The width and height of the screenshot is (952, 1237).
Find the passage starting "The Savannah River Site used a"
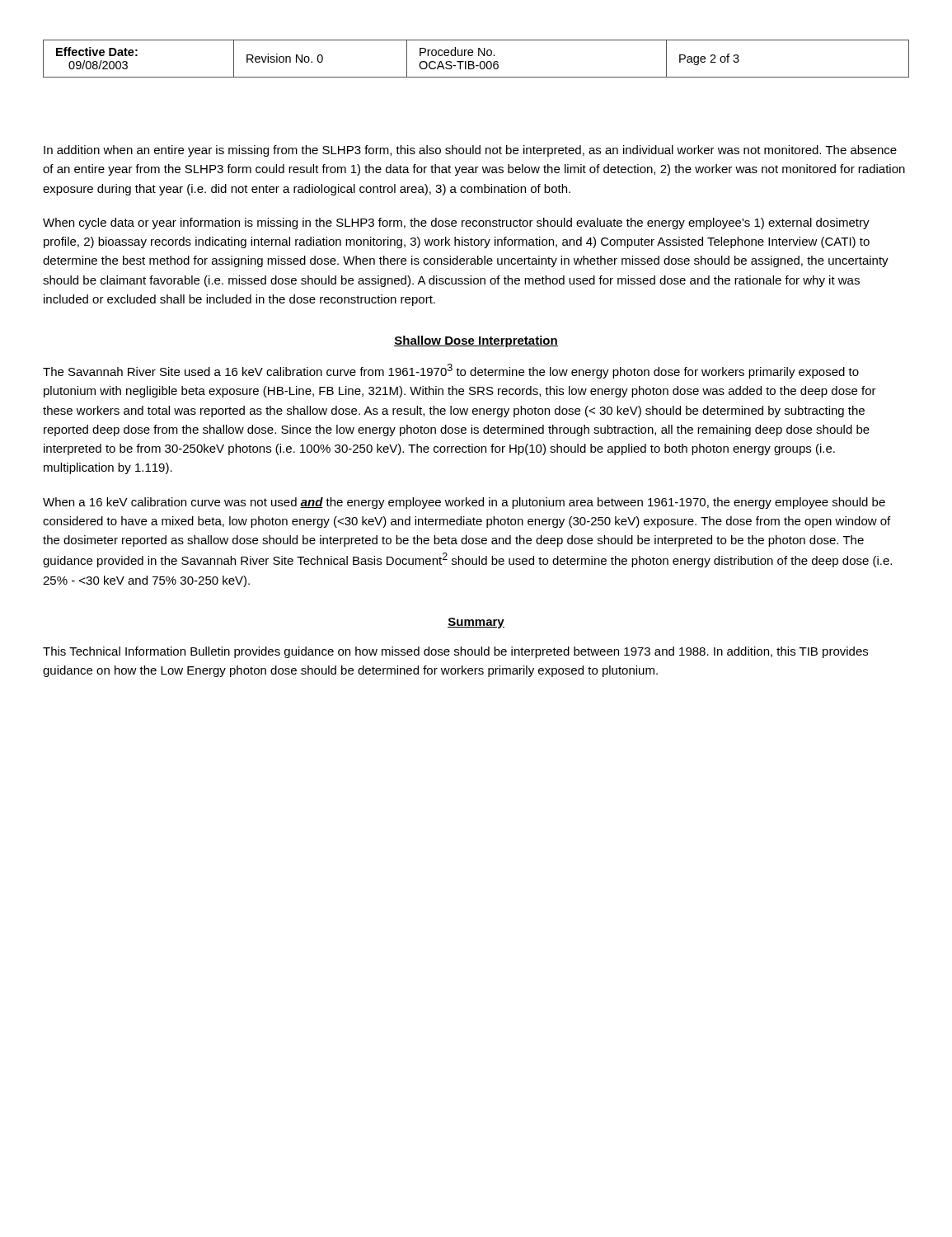click(x=459, y=418)
